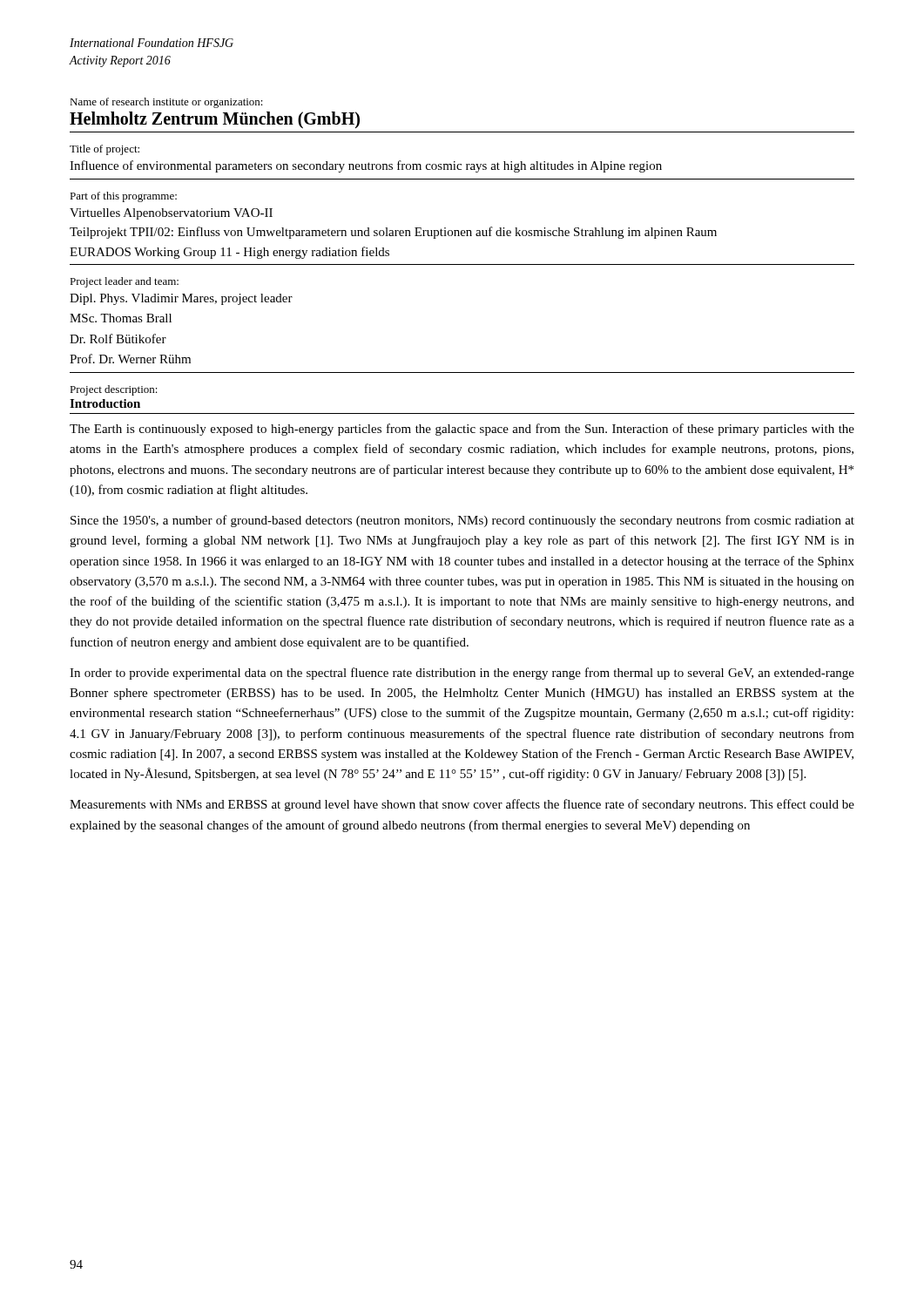
Task: Click on the text starting "Influence of environmental parameters on"
Action: (x=366, y=166)
